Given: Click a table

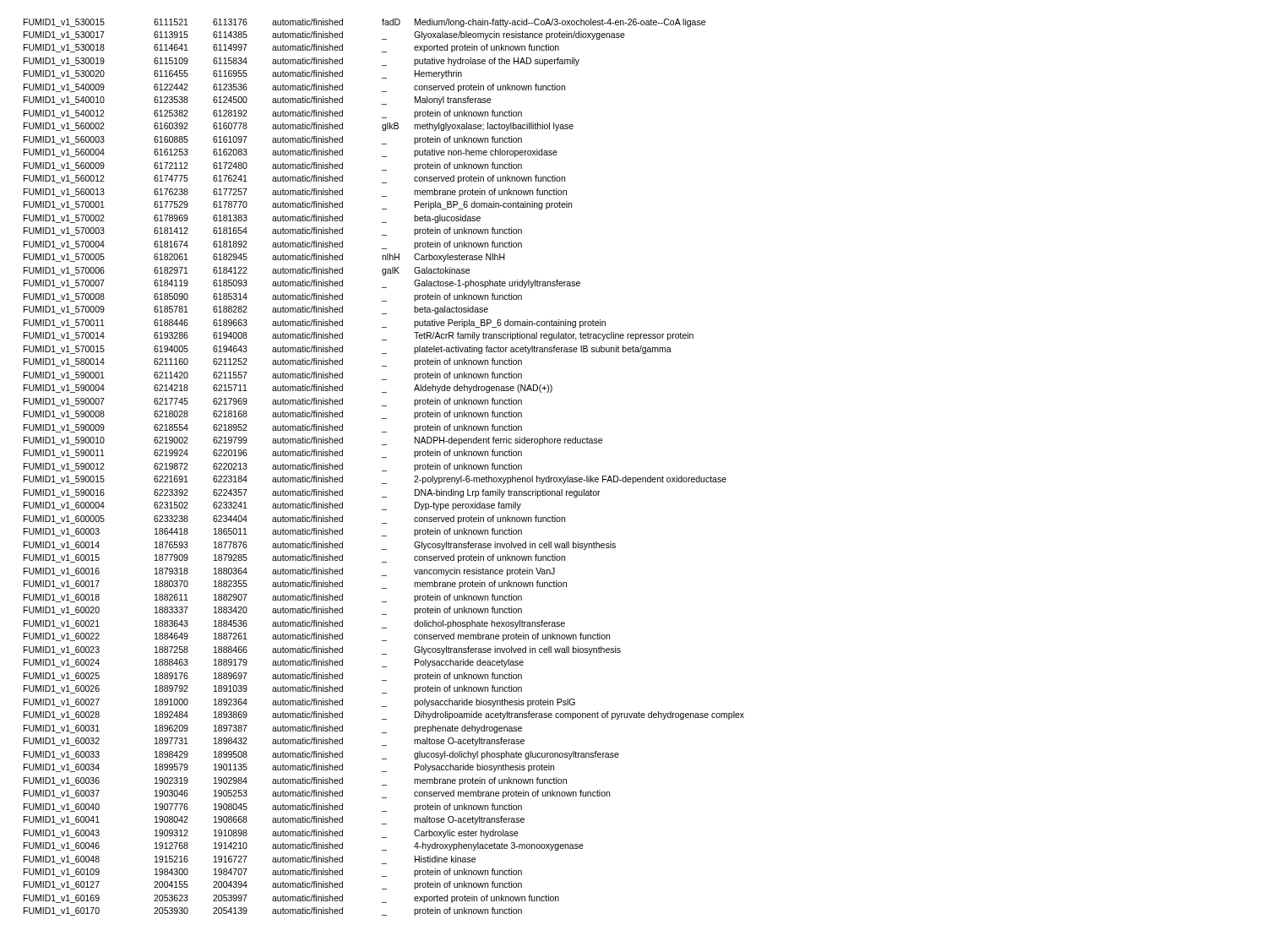Looking at the screenshot, I should [x=634, y=466].
